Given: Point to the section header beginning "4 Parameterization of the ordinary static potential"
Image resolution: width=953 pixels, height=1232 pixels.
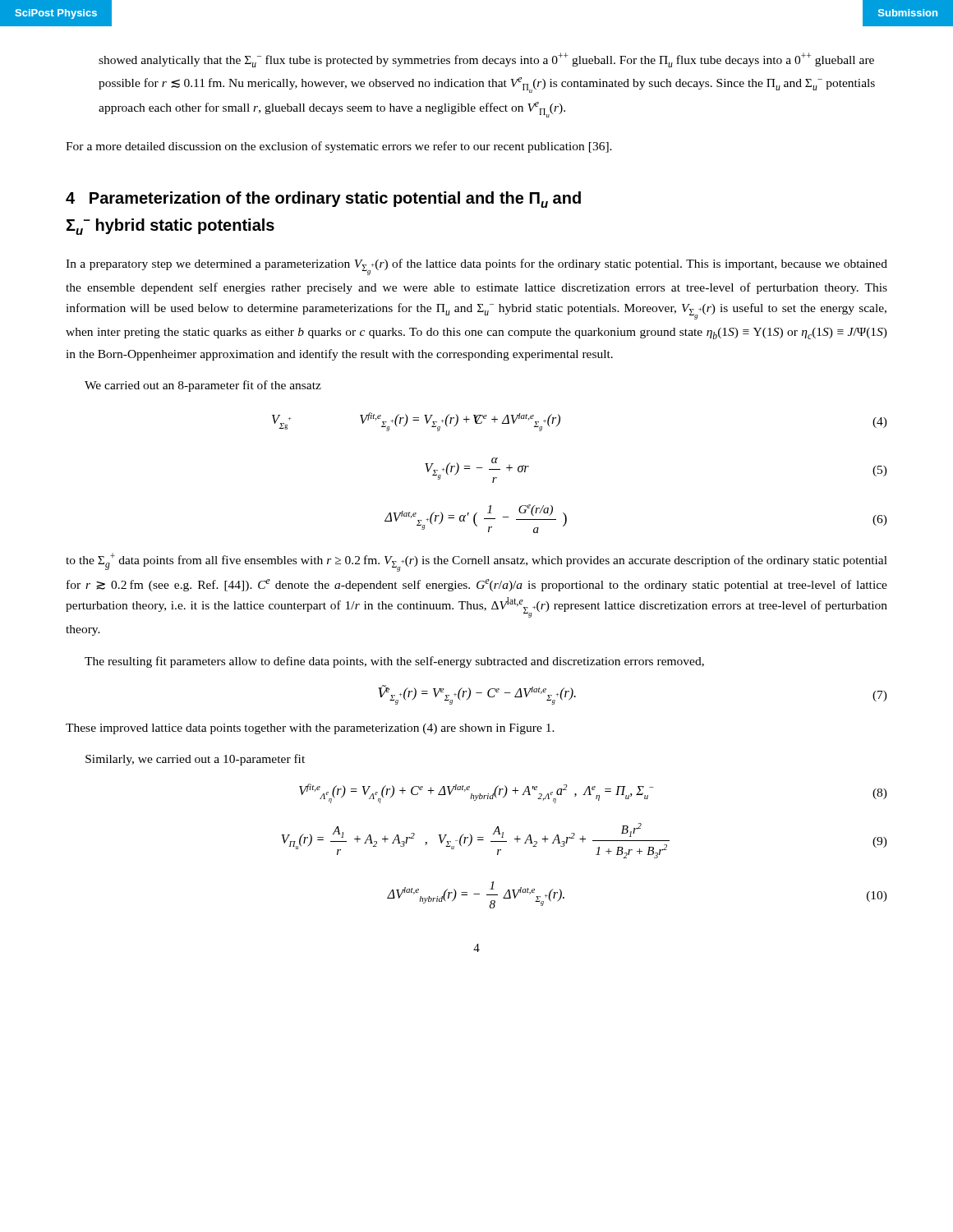Looking at the screenshot, I should coord(476,213).
